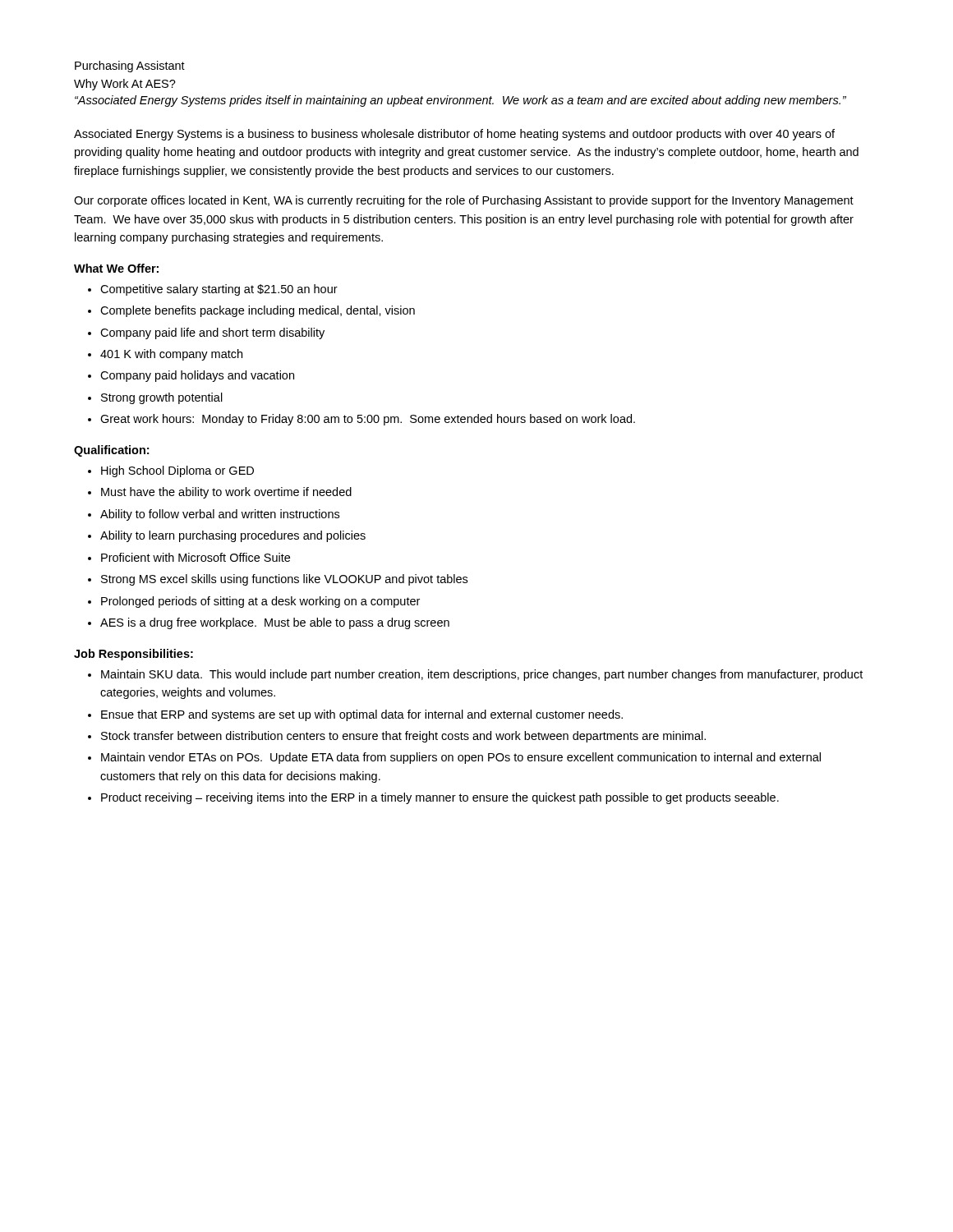Screen dimensions: 1232x953
Task: Where is the passage that starts "Strong MS excel"?
Action: (284, 579)
